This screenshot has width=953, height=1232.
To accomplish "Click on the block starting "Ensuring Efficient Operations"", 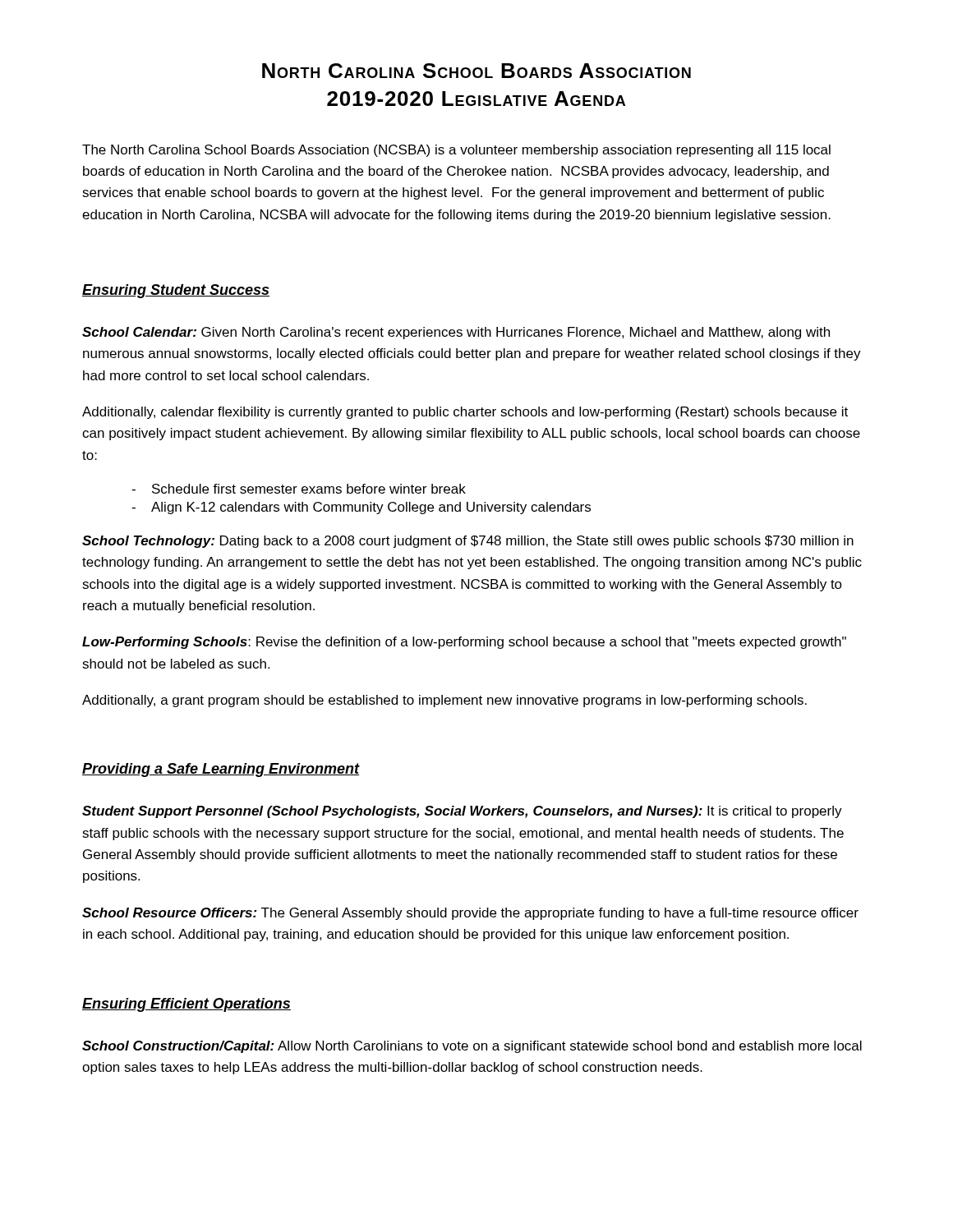I will pos(186,1004).
